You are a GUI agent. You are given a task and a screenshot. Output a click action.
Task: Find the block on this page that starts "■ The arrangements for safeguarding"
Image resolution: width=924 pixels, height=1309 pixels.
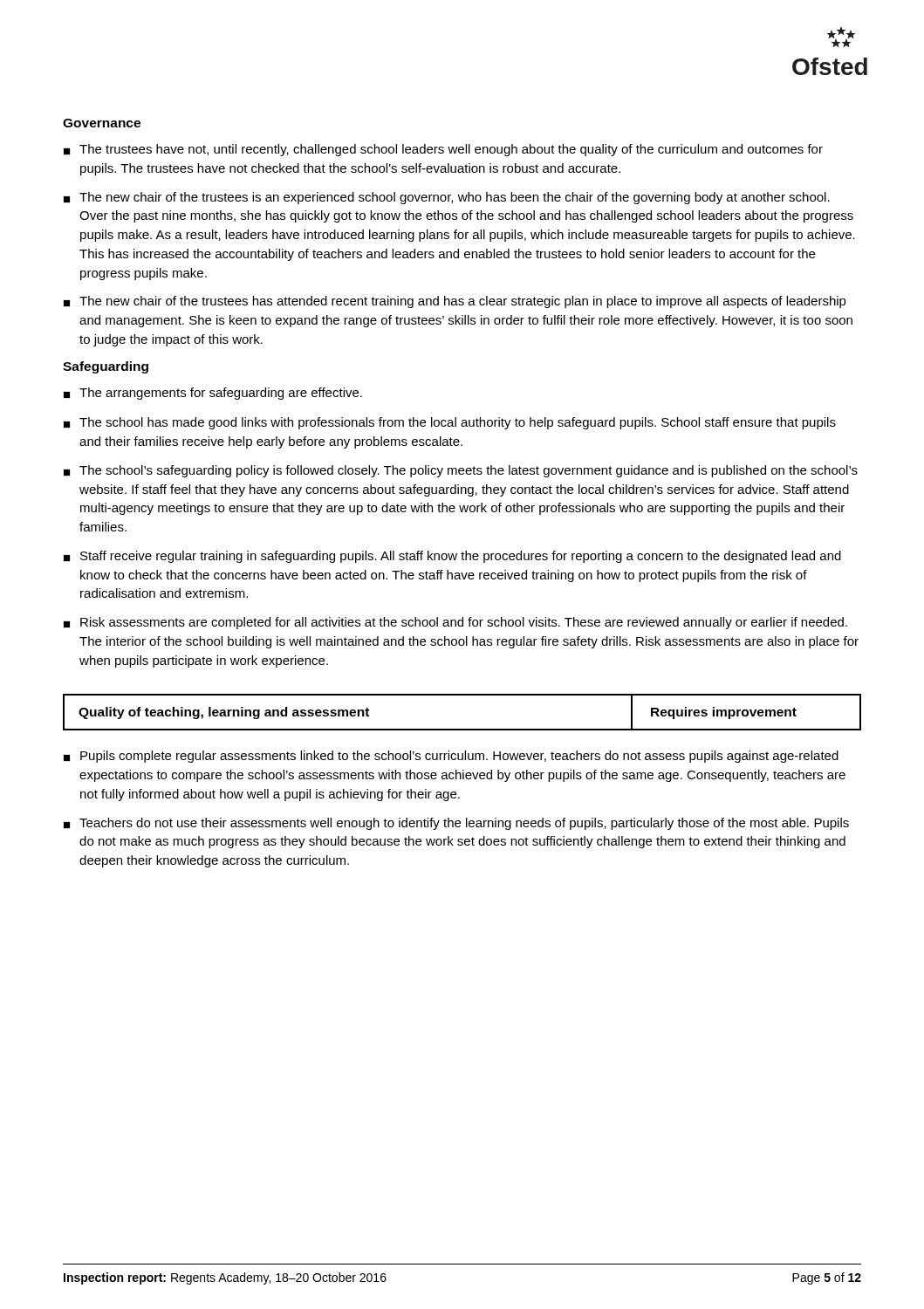click(213, 394)
